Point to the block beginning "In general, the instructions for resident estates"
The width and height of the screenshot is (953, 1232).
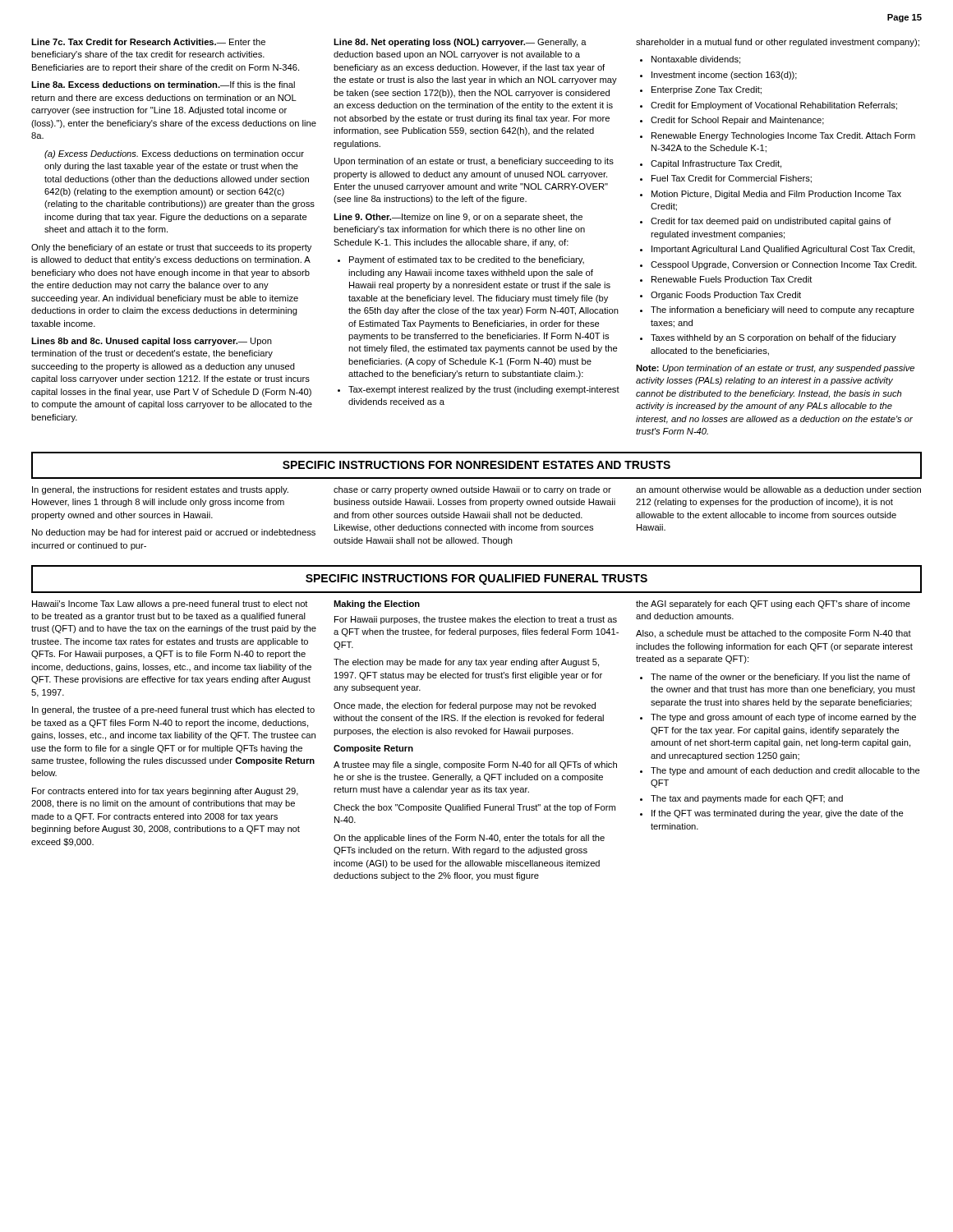click(x=174, y=518)
